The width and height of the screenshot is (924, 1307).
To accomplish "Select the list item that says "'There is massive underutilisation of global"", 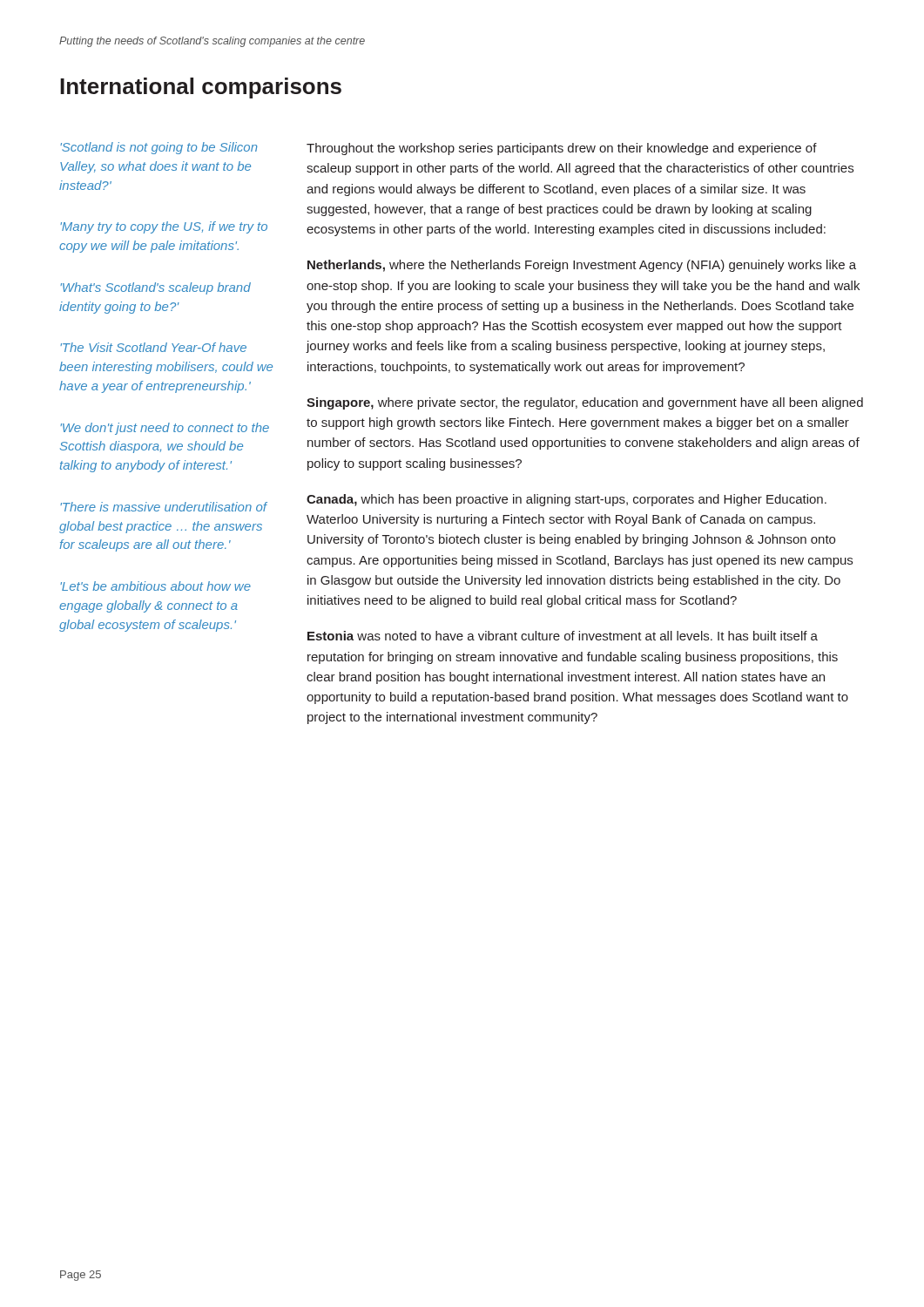I will click(163, 525).
